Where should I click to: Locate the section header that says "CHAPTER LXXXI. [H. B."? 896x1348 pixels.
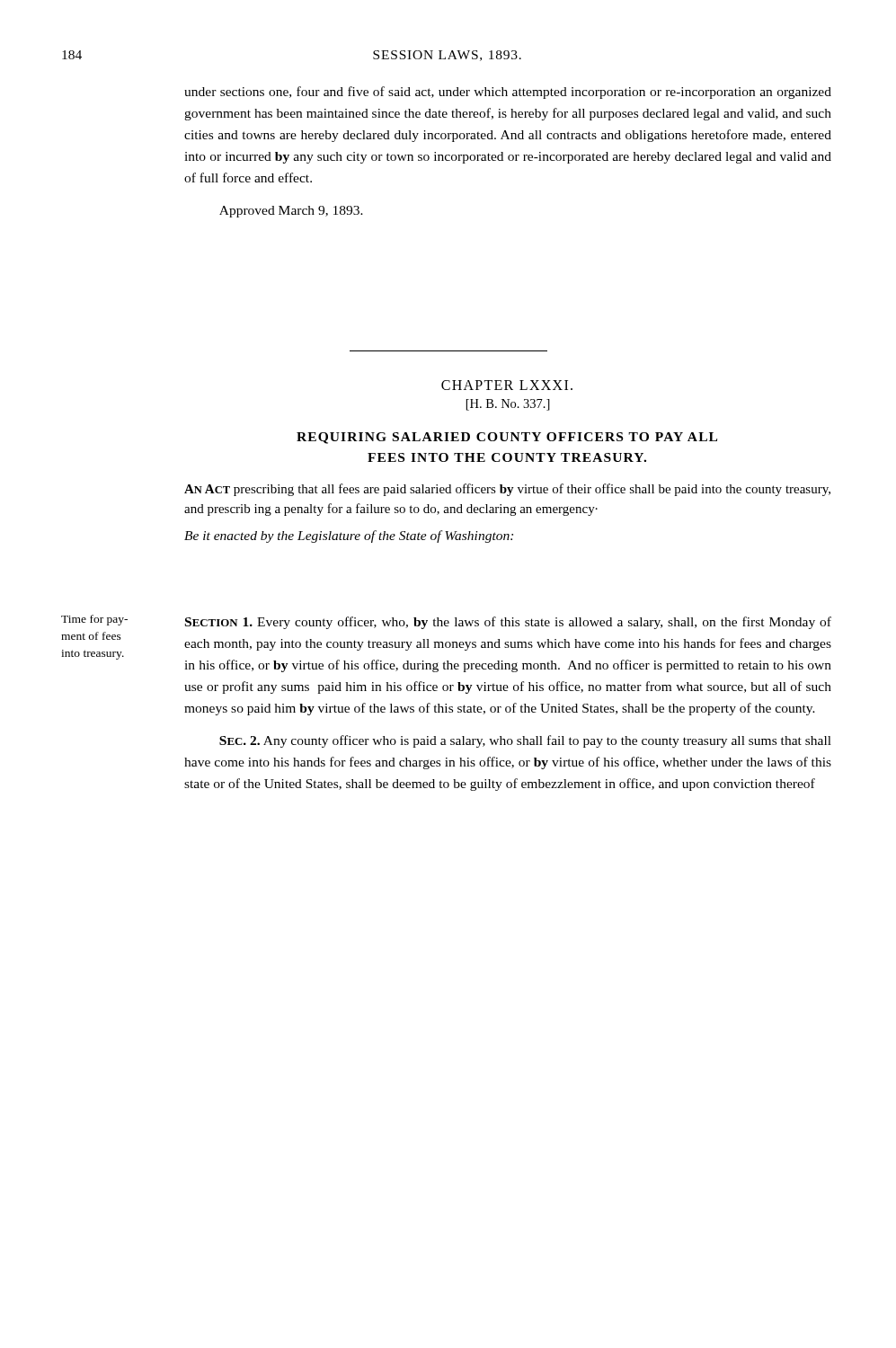click(x=508, y=394)
